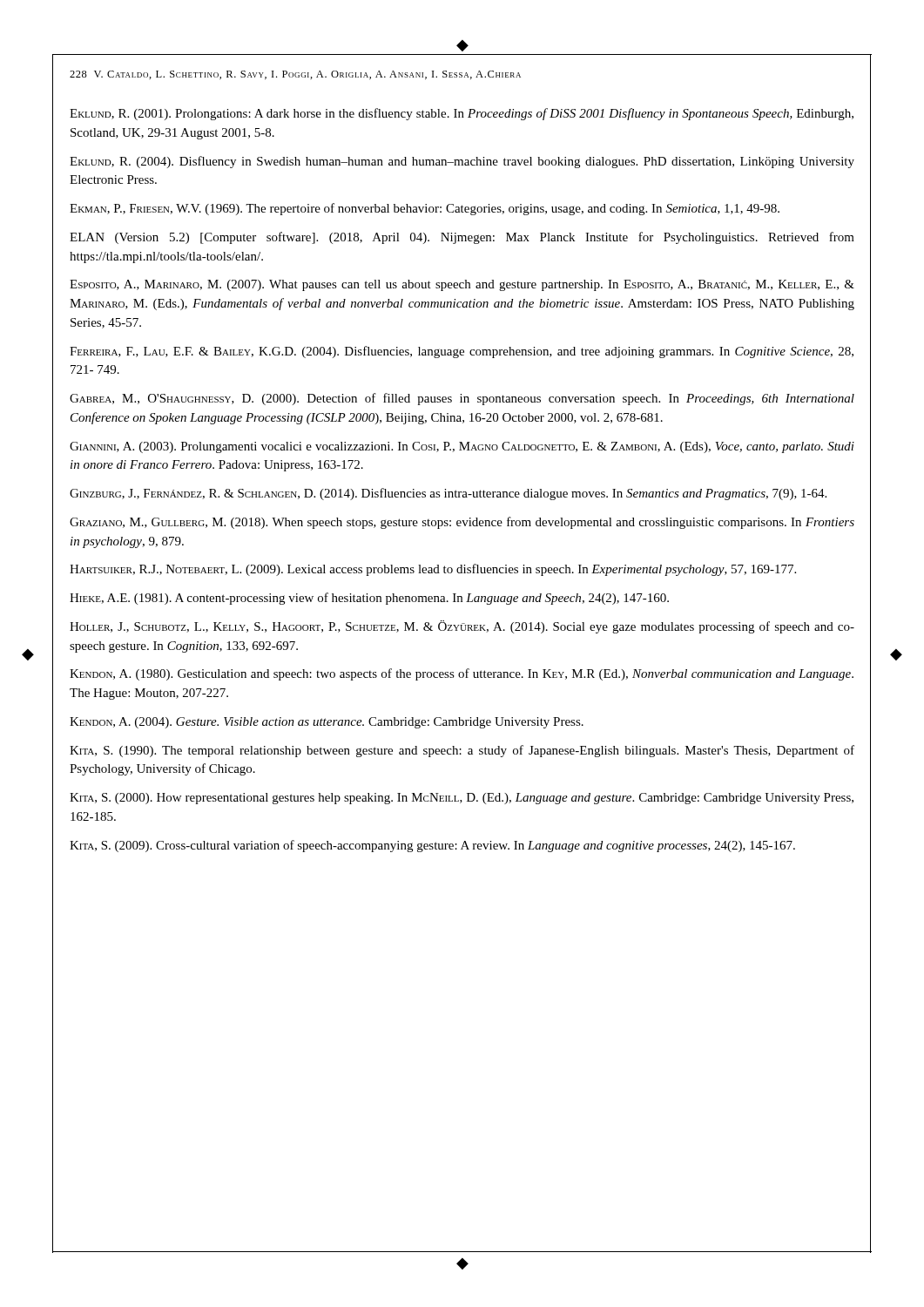Click the passage that begins "Giannini, A. (2003). Prolungamenti vocalici"

coord(462,455)
